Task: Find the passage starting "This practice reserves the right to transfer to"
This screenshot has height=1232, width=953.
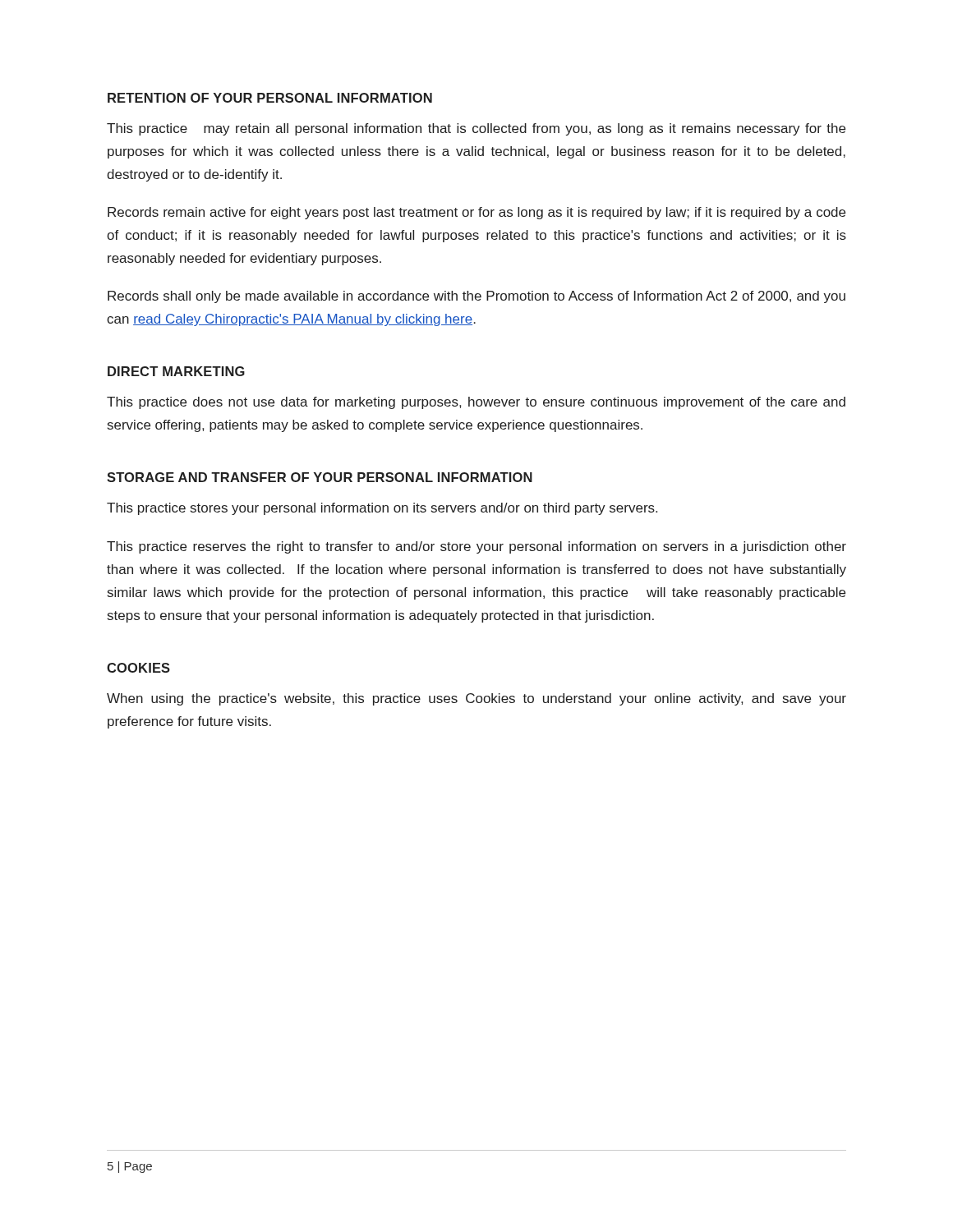Action: pyautogui.click(x=476, y=581)
